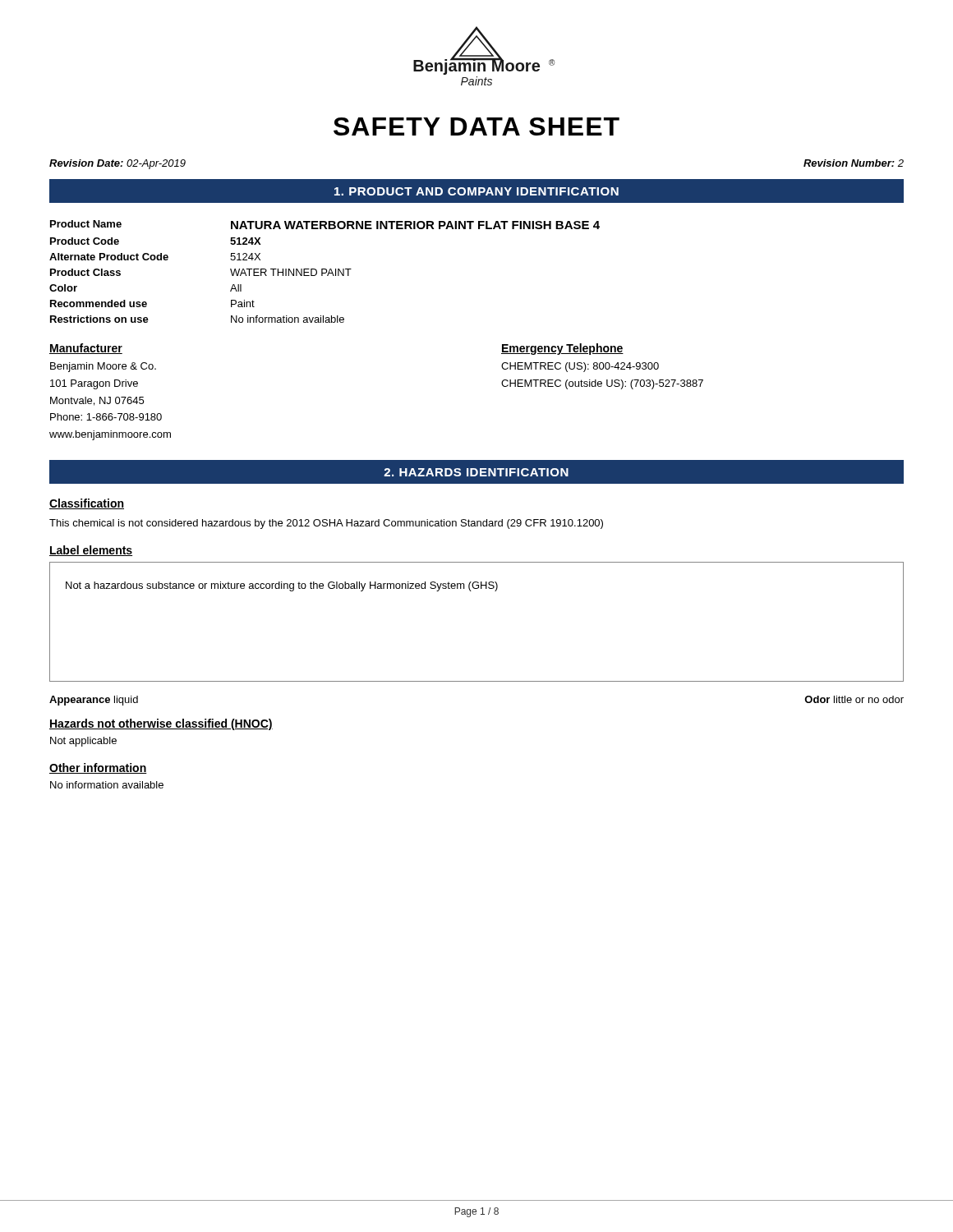Point to the region starting "Revision Date: 02-Apr-2019 Revision Number: 2"
Viewport: 953px width, 1232px height.
click(117, 164)
